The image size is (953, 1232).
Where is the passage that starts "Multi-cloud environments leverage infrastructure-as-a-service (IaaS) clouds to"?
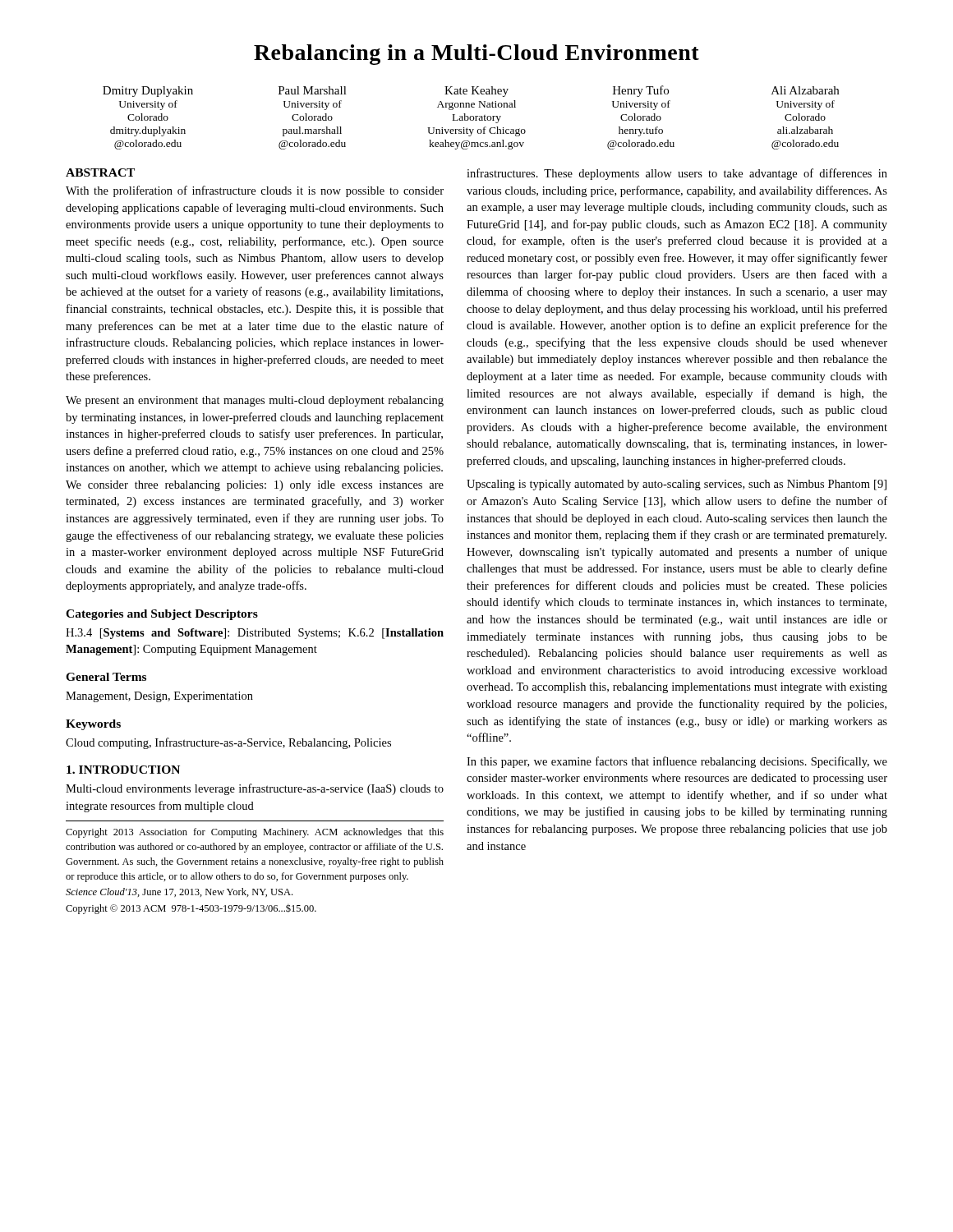(255, 797)
